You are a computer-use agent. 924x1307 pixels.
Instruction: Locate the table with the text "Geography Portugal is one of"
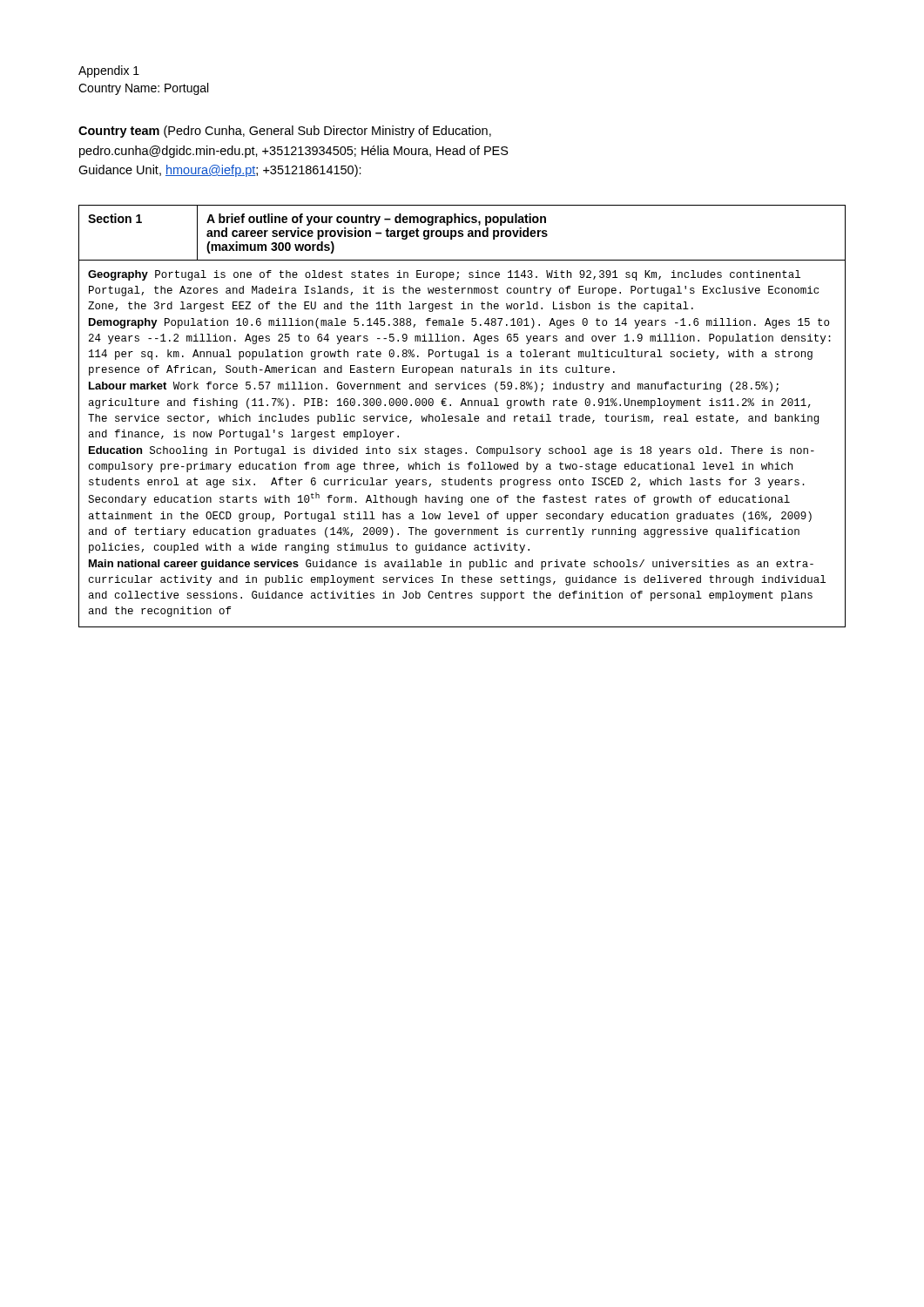point(462,416)
